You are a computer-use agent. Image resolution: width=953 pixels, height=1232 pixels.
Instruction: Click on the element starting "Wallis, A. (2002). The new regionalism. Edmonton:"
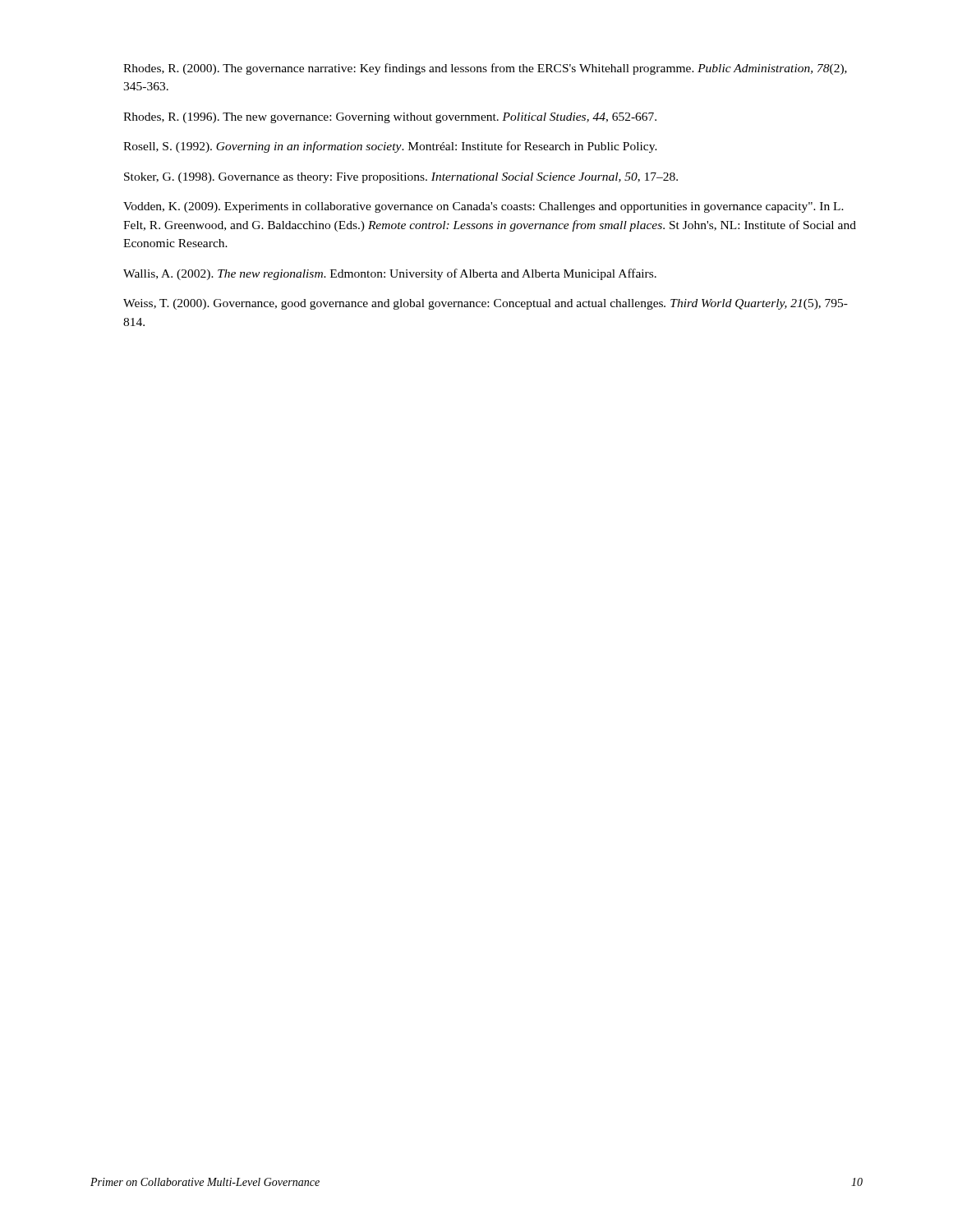tap(476, 274)
